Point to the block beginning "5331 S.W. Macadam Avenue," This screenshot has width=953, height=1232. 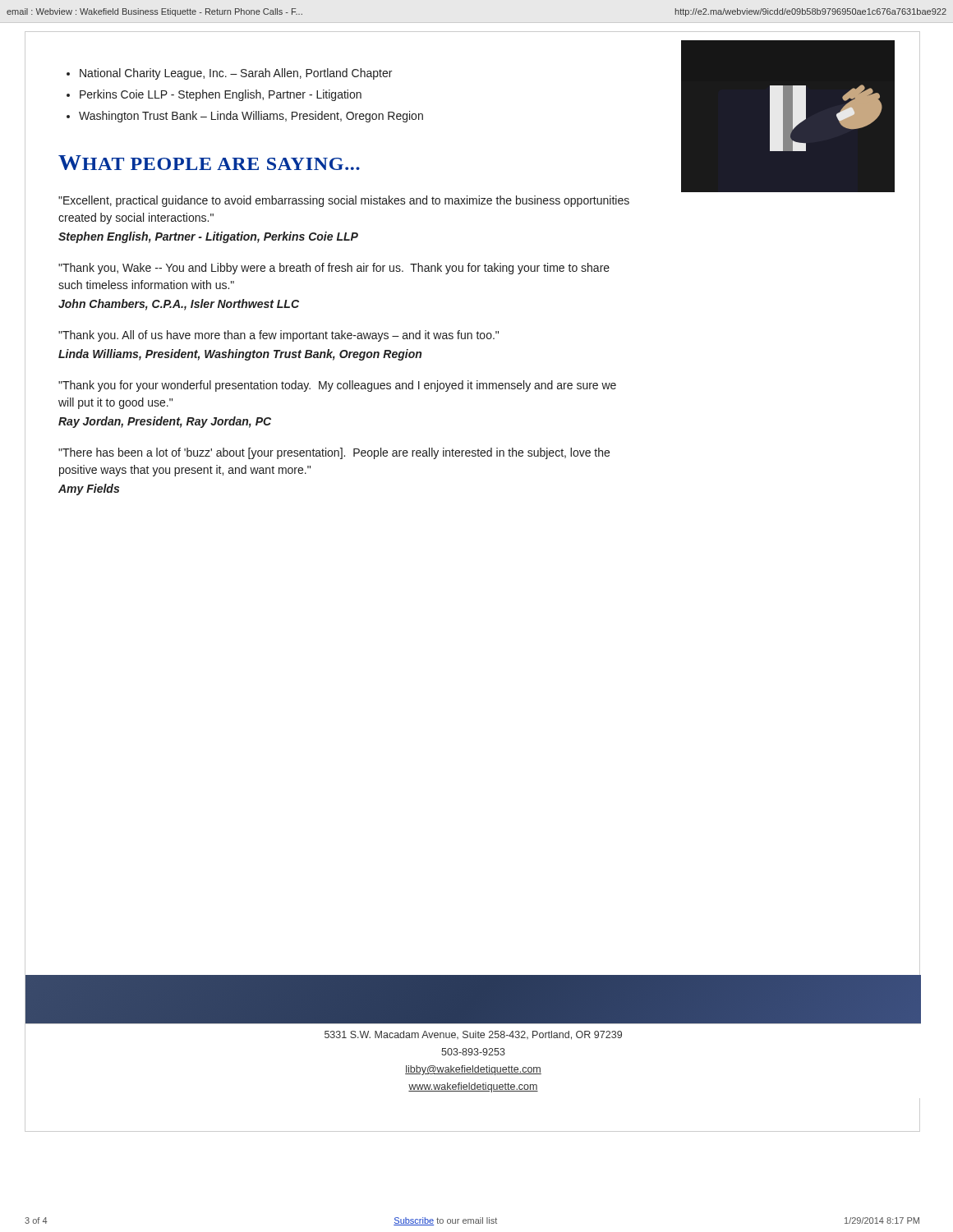[x=473, y=1061]
